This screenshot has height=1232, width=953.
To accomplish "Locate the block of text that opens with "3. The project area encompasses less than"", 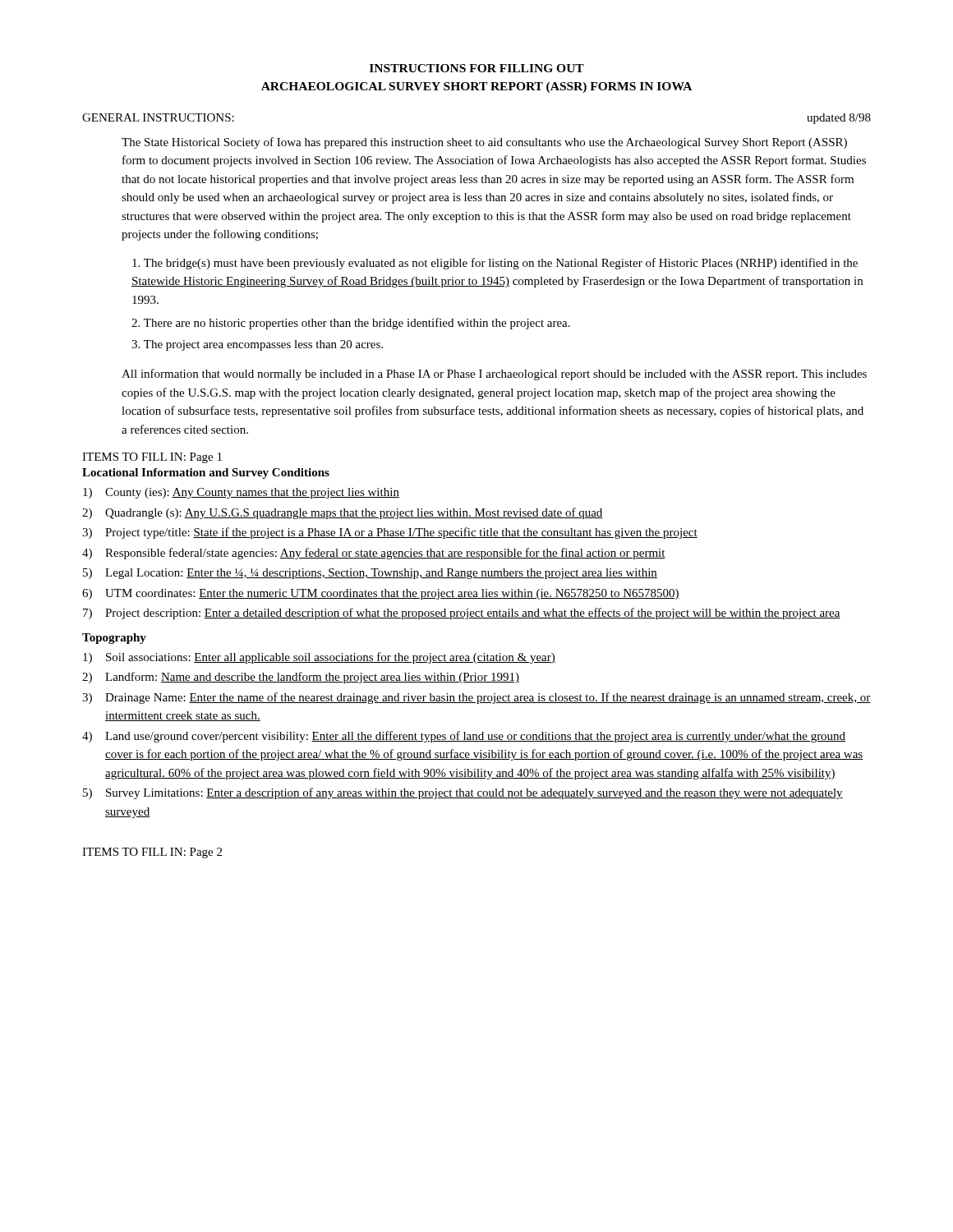I will 258,344.
